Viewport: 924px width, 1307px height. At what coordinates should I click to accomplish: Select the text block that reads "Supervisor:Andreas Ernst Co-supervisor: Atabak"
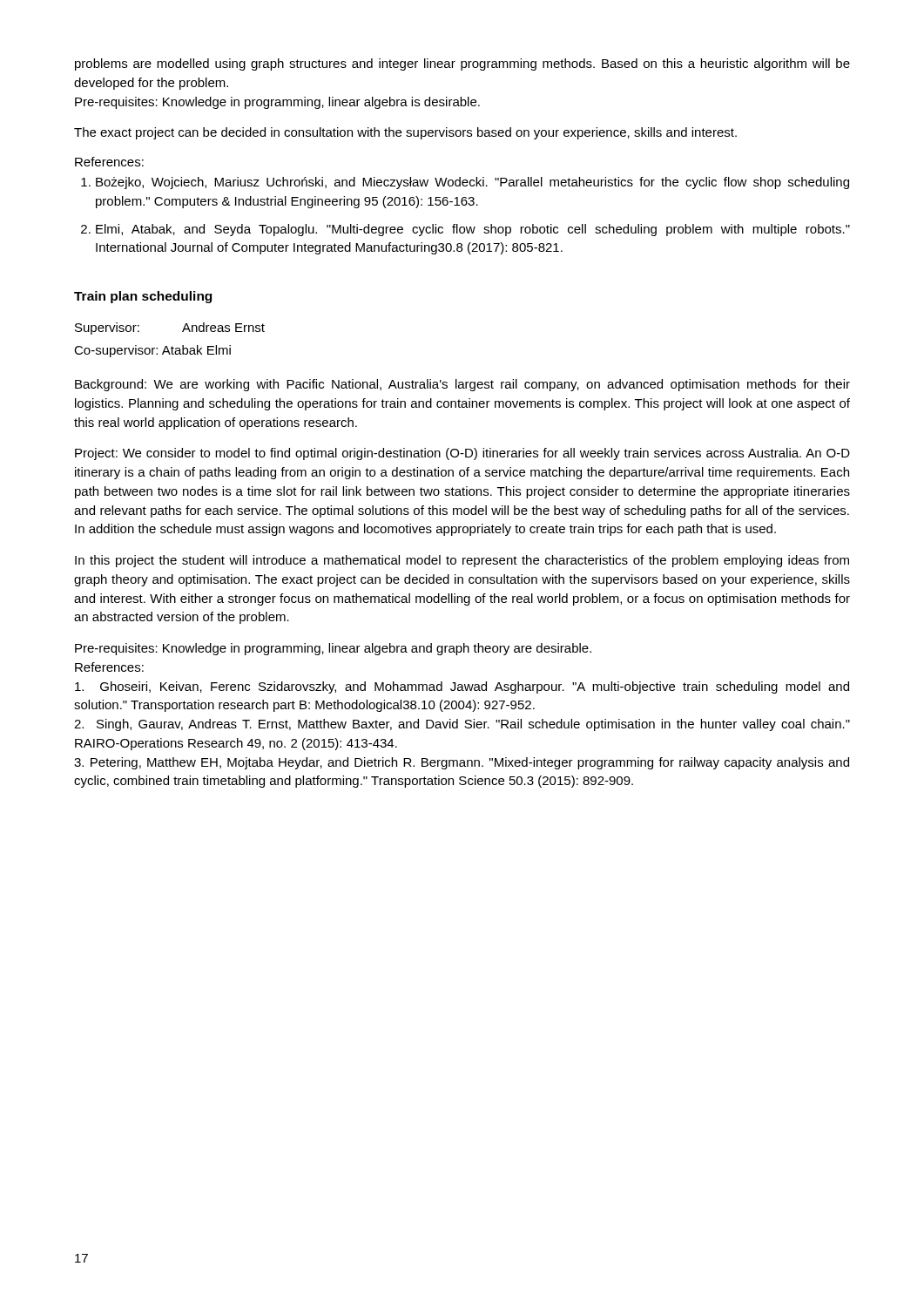click(x=169, y=338)
